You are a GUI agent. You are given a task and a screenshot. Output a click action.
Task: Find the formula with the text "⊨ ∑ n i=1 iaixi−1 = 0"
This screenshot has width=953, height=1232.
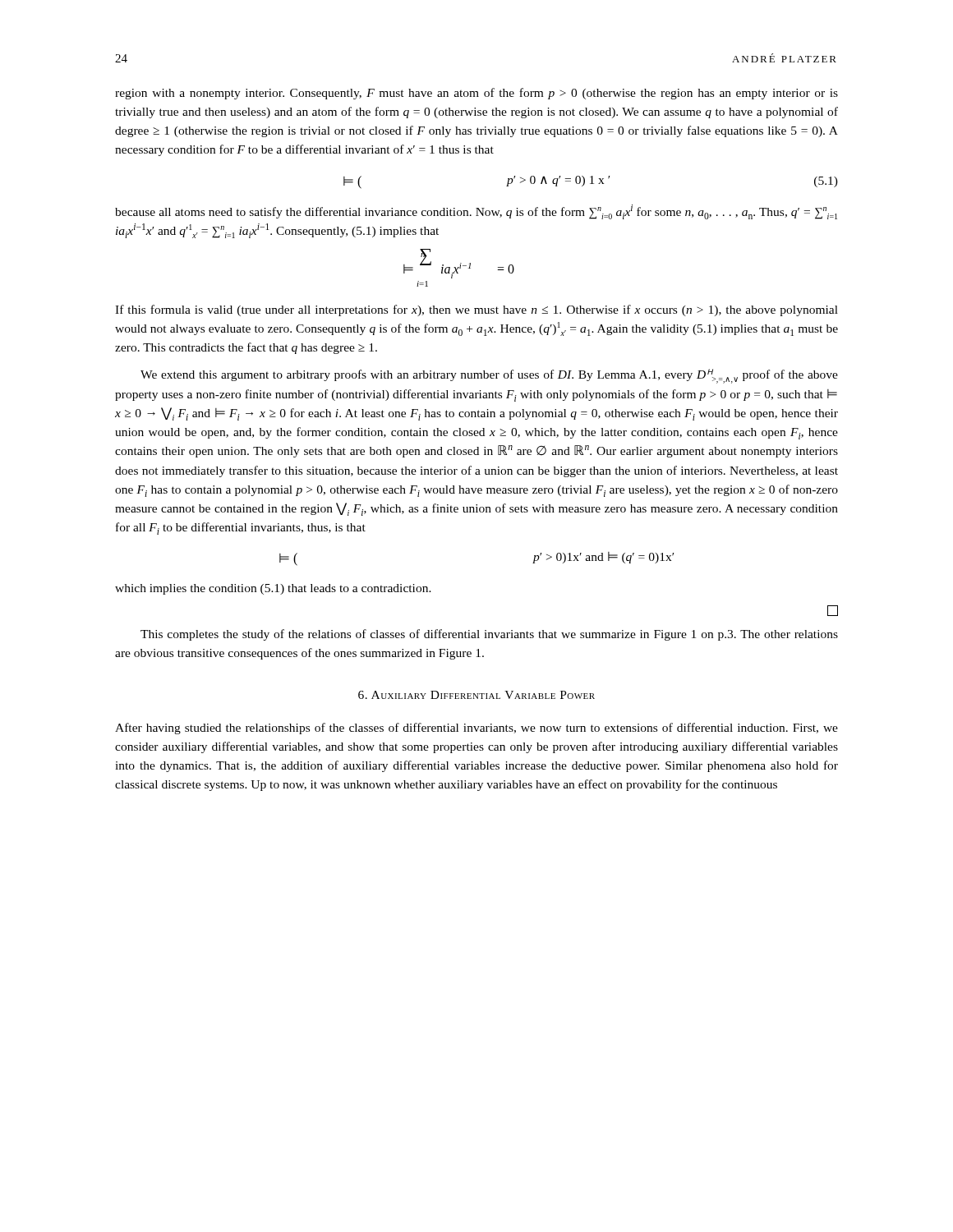pyautogui.click(x=476, y=270)
